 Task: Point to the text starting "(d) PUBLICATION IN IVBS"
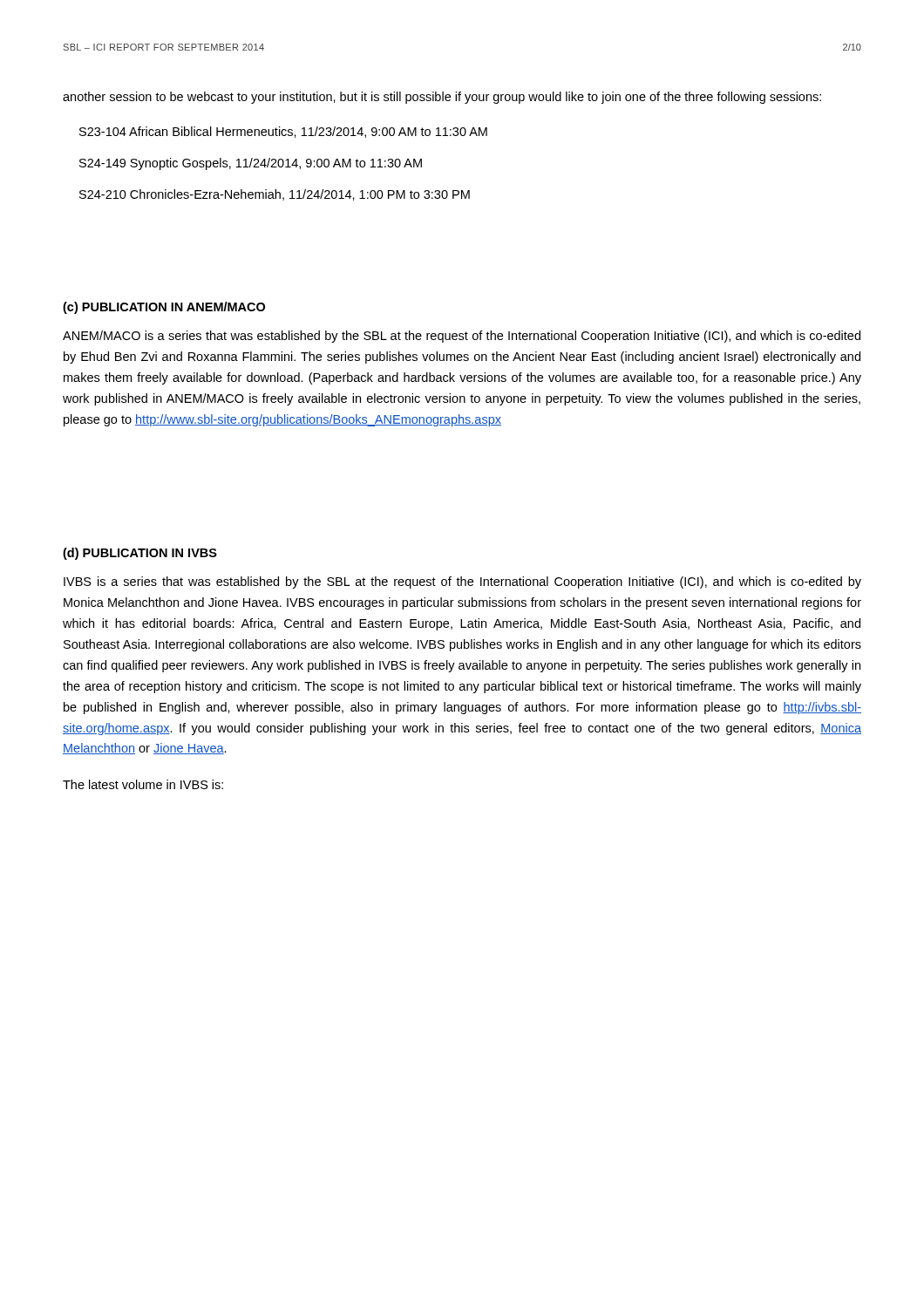click(x=140, y=553)
